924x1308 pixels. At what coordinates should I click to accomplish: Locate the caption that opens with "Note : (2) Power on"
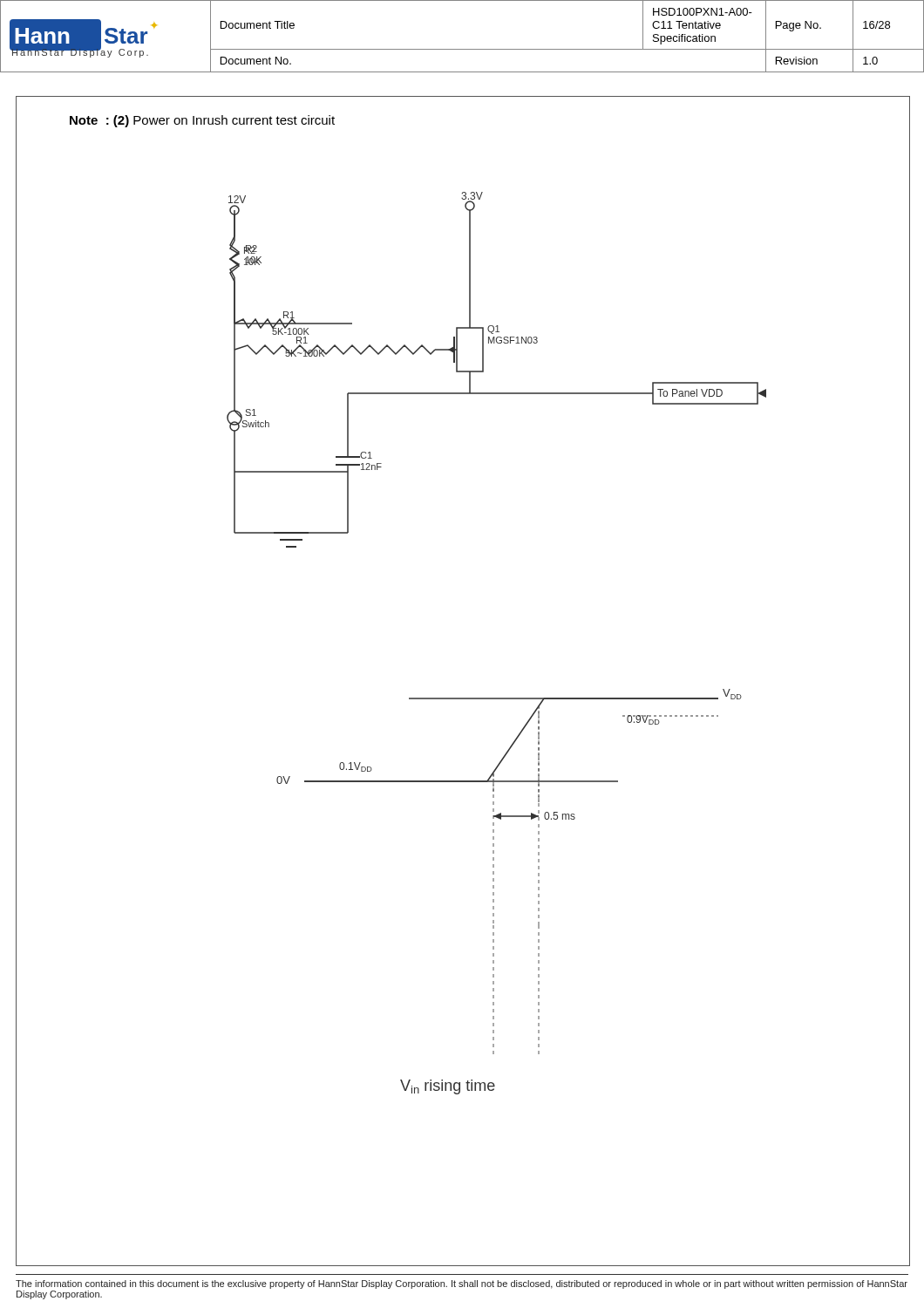tap(202, 120)
